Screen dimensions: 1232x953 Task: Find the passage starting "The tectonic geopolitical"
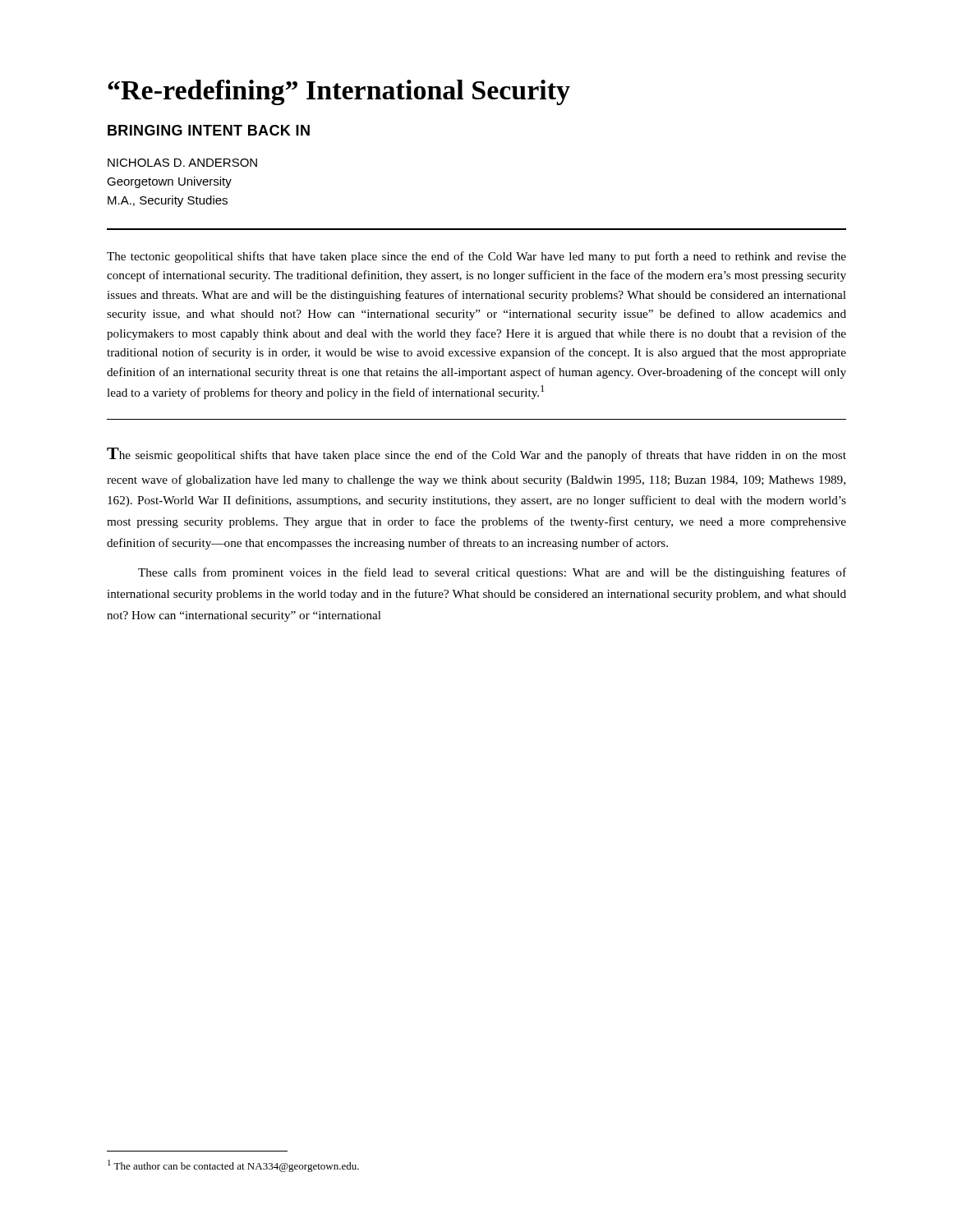tap(476, 324)
